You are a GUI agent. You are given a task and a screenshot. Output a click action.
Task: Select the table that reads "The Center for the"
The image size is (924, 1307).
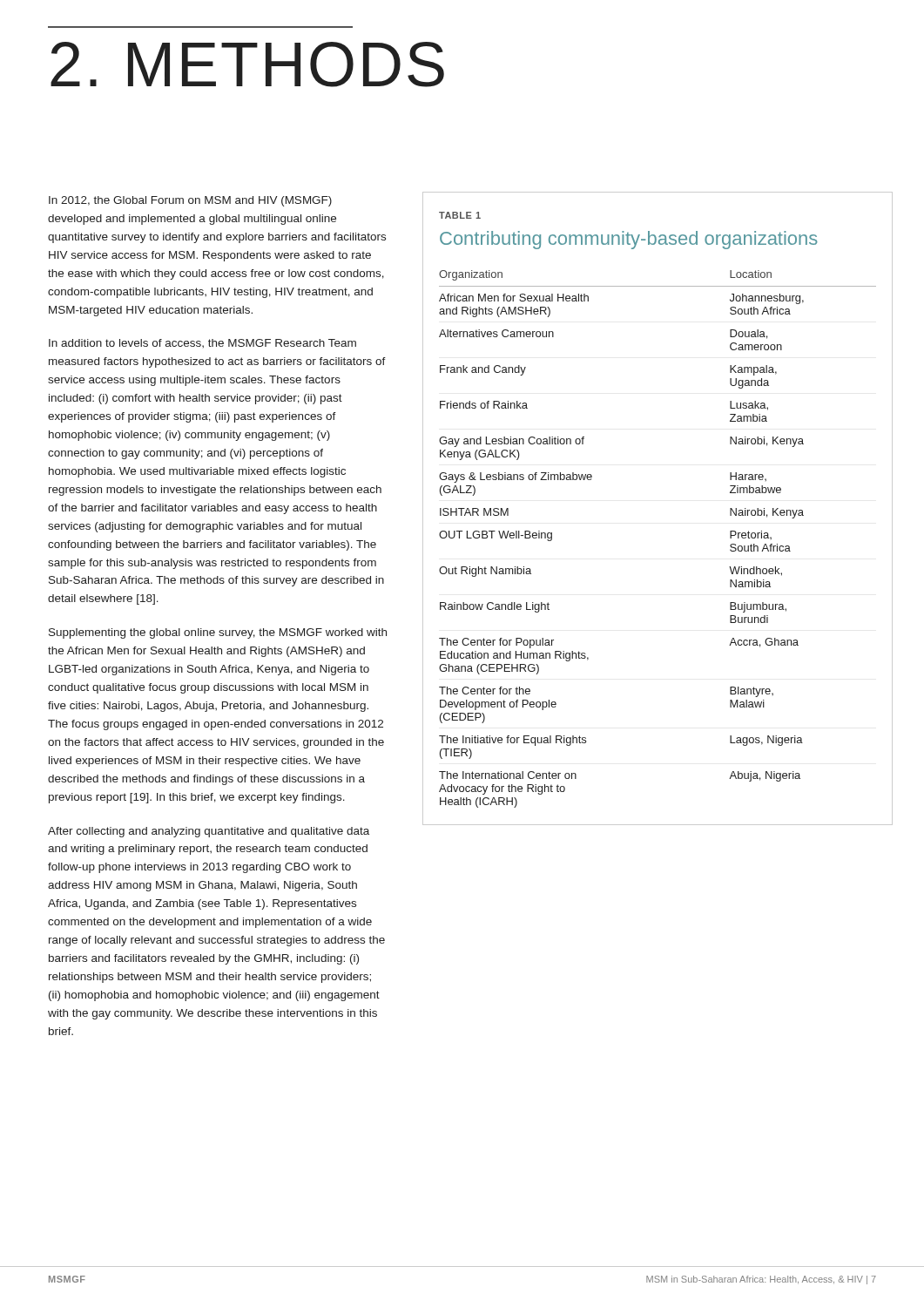pyautogui.click(x=658, y=538)
